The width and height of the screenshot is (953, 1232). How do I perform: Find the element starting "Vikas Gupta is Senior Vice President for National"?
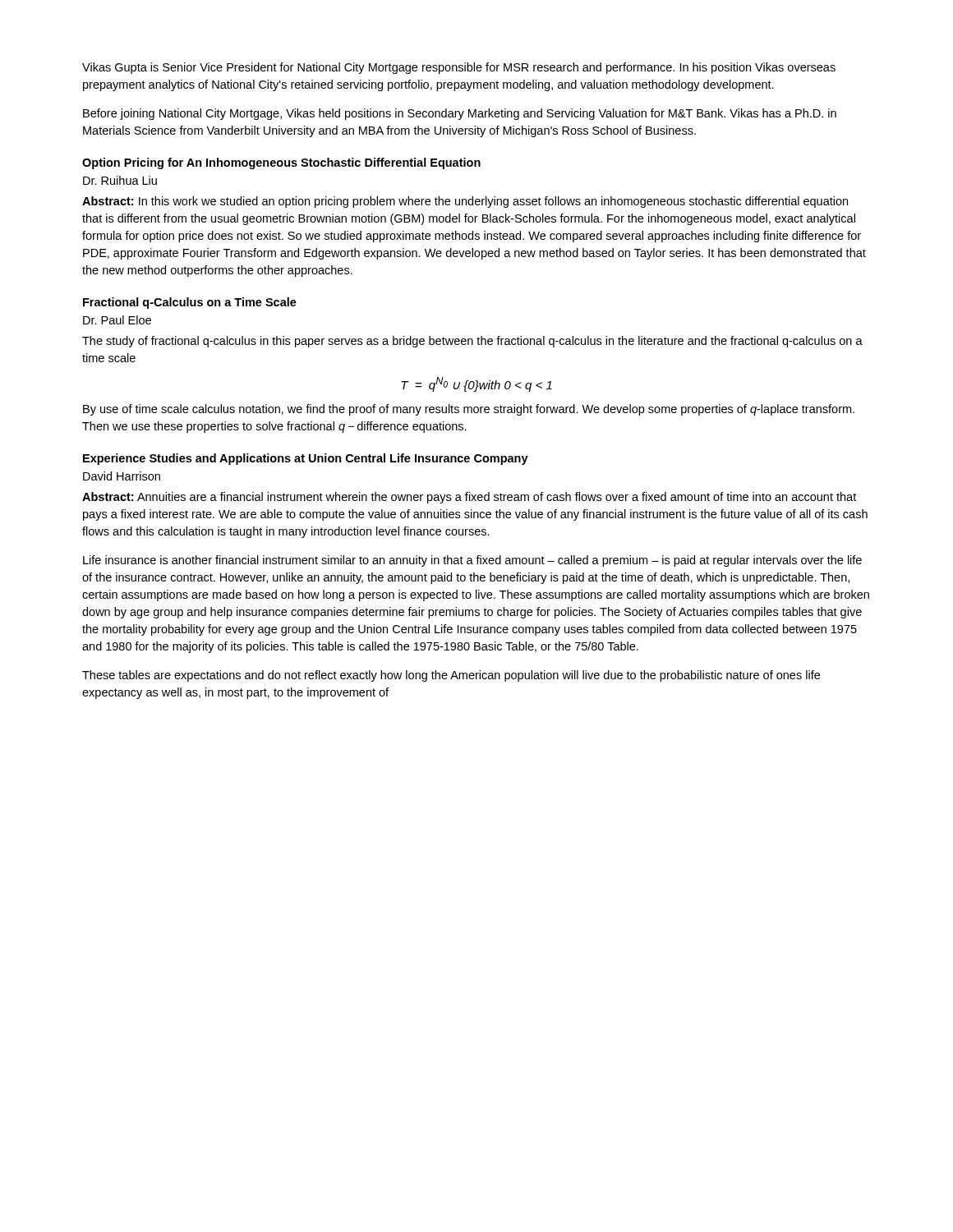click(476, 76)
